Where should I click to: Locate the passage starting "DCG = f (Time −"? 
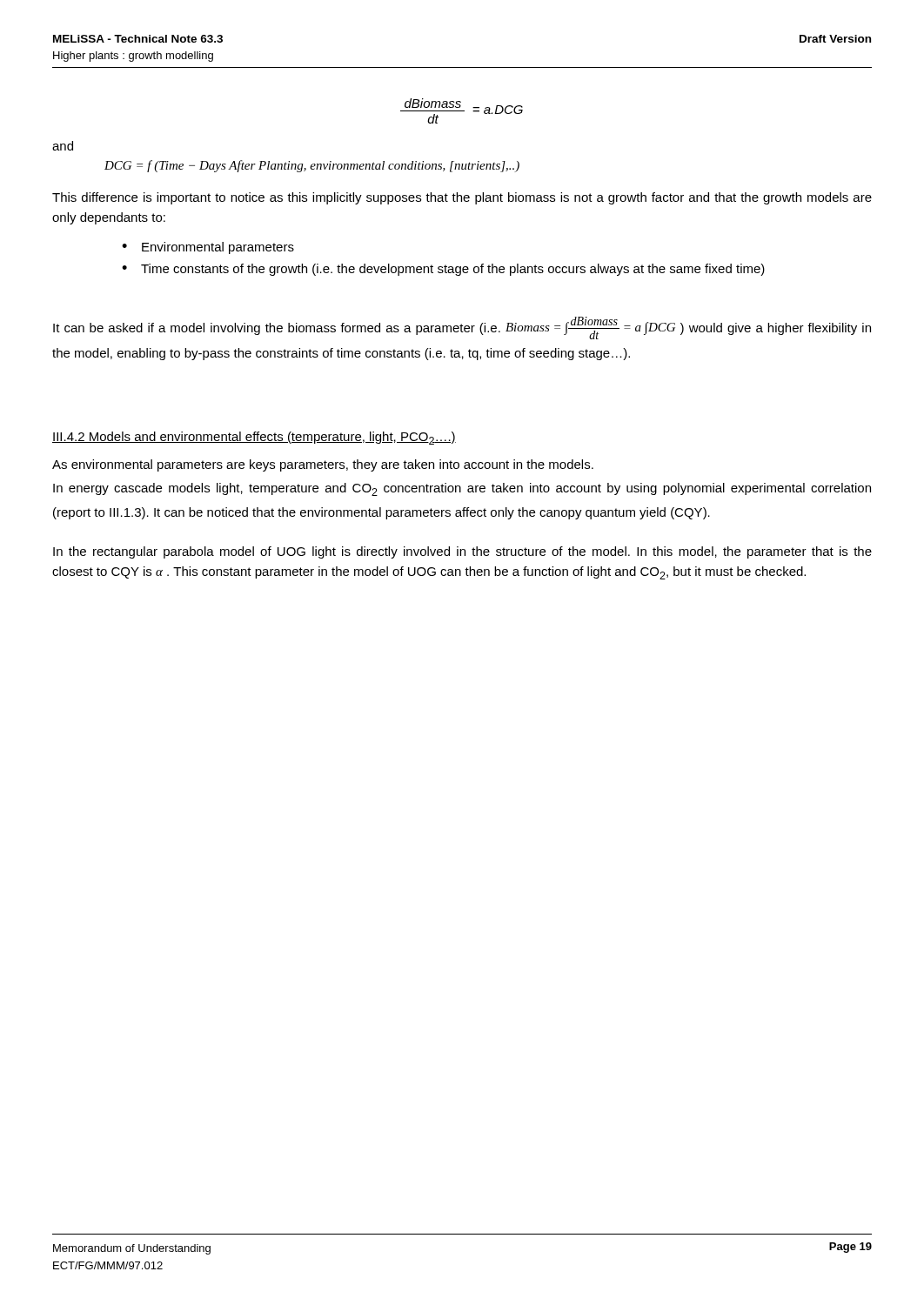[312, 165]
